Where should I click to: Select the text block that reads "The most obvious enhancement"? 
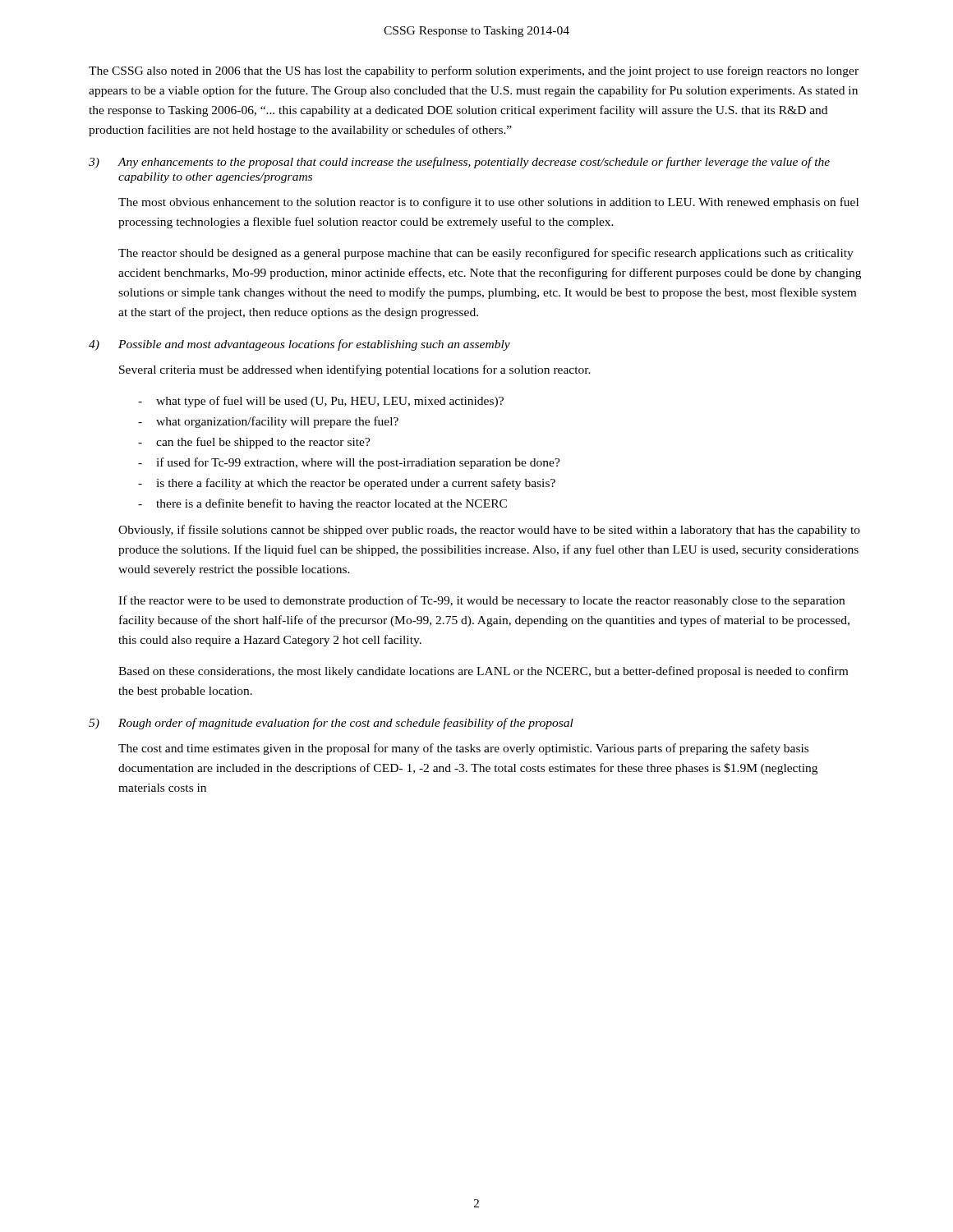point(489,212)
